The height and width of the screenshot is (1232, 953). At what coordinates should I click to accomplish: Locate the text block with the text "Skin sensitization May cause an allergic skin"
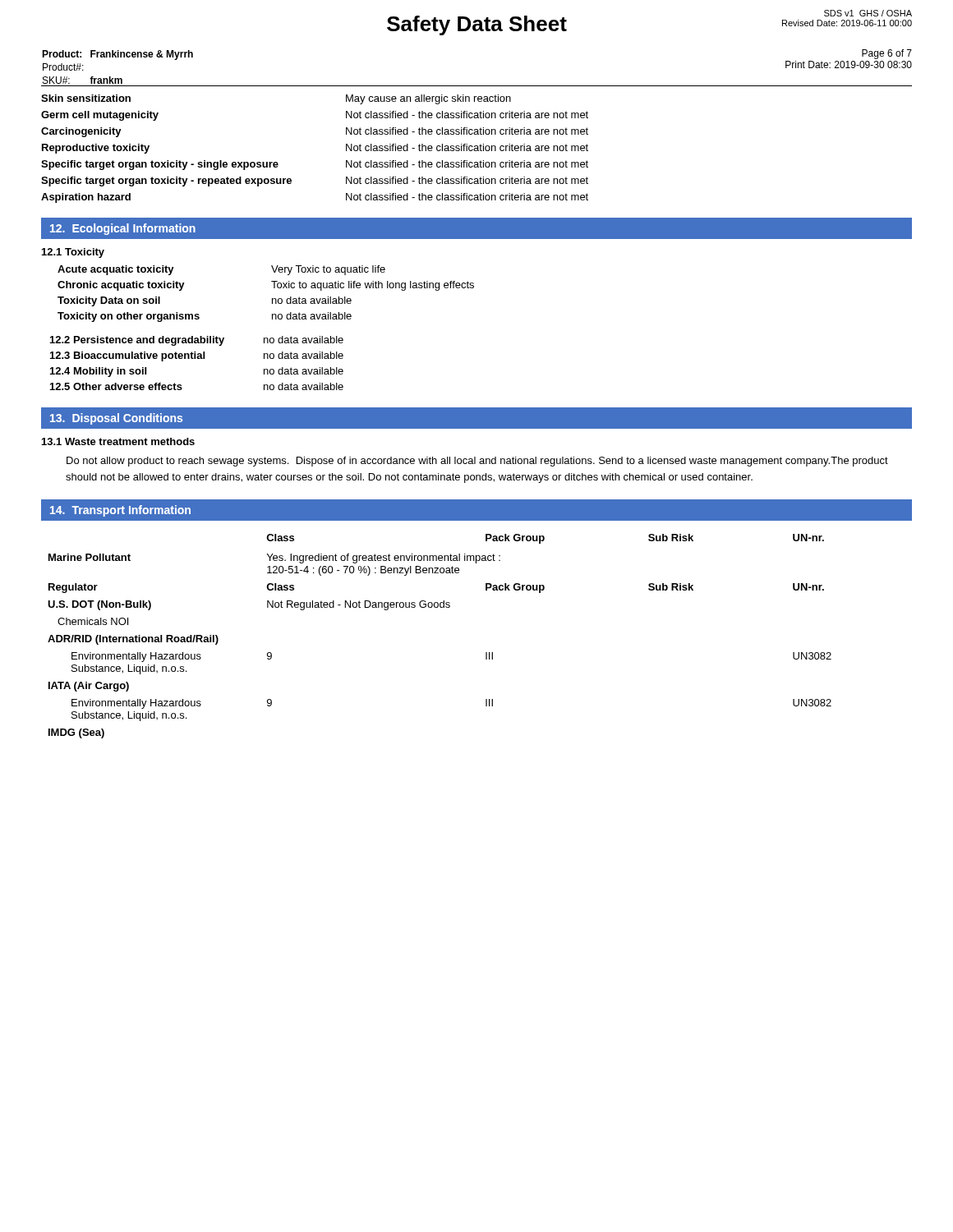coord(476,98)
